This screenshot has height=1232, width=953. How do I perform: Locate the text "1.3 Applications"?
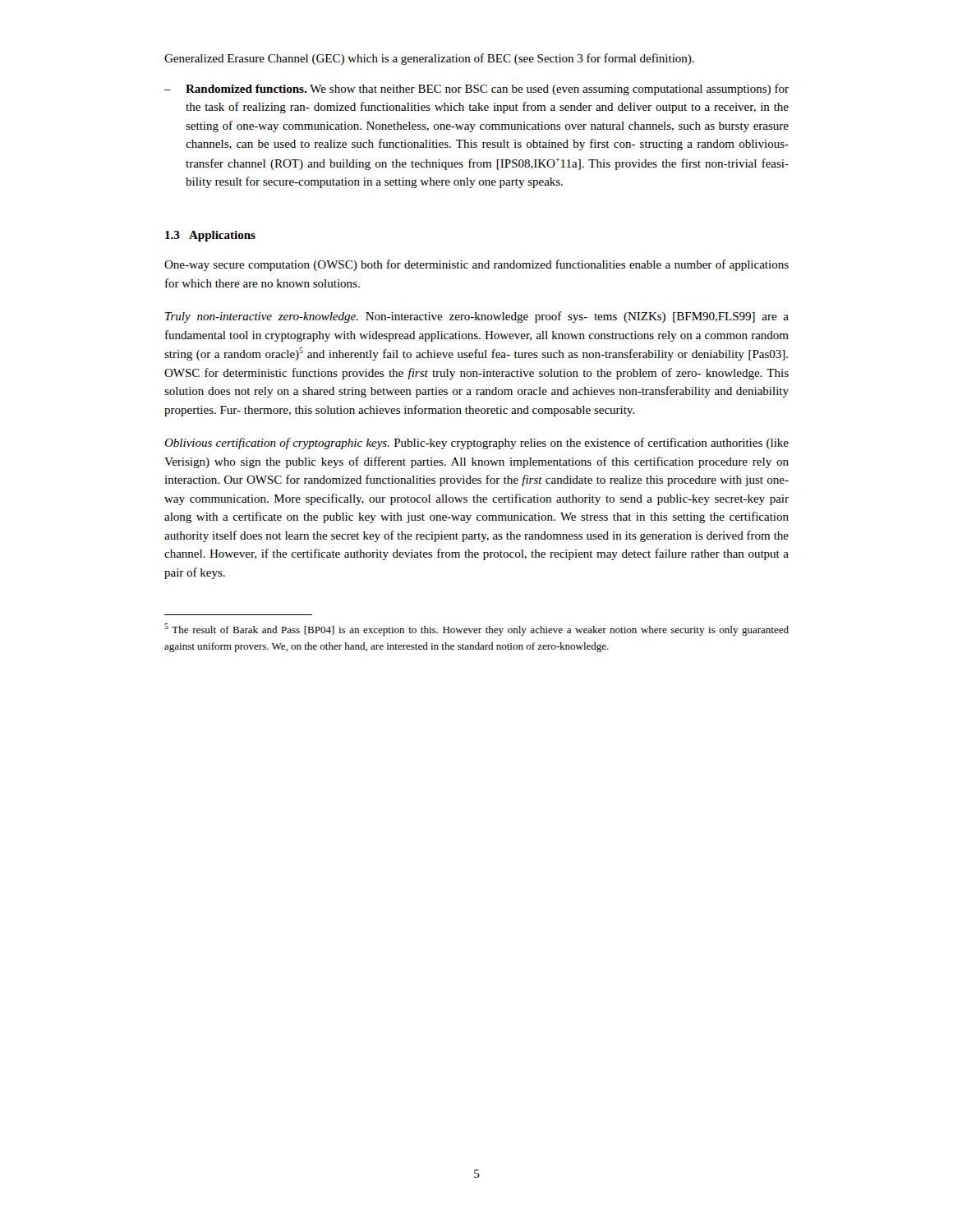pos(210,235)
